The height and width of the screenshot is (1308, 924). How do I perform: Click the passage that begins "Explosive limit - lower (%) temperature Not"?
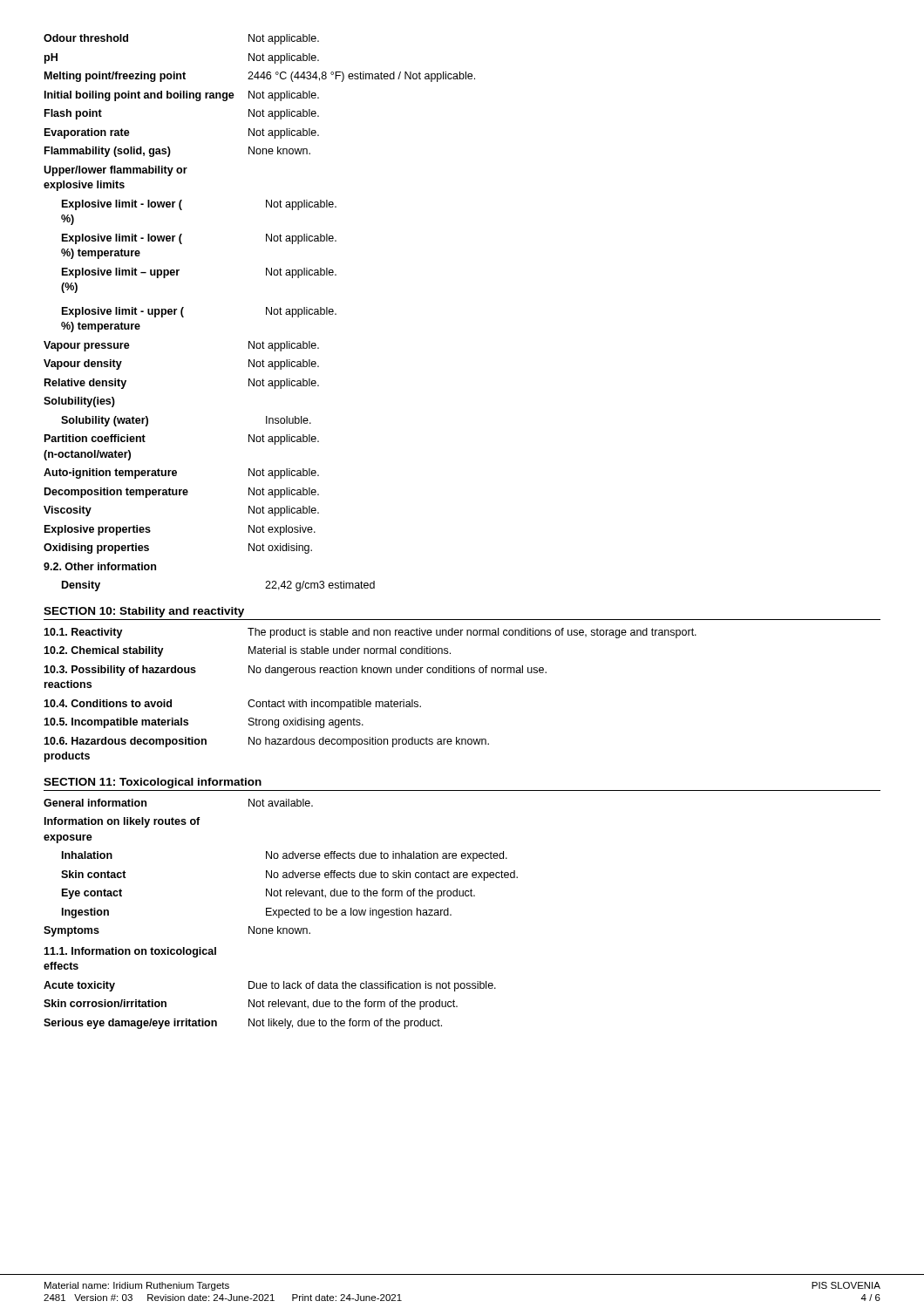[x=119, y=238]
